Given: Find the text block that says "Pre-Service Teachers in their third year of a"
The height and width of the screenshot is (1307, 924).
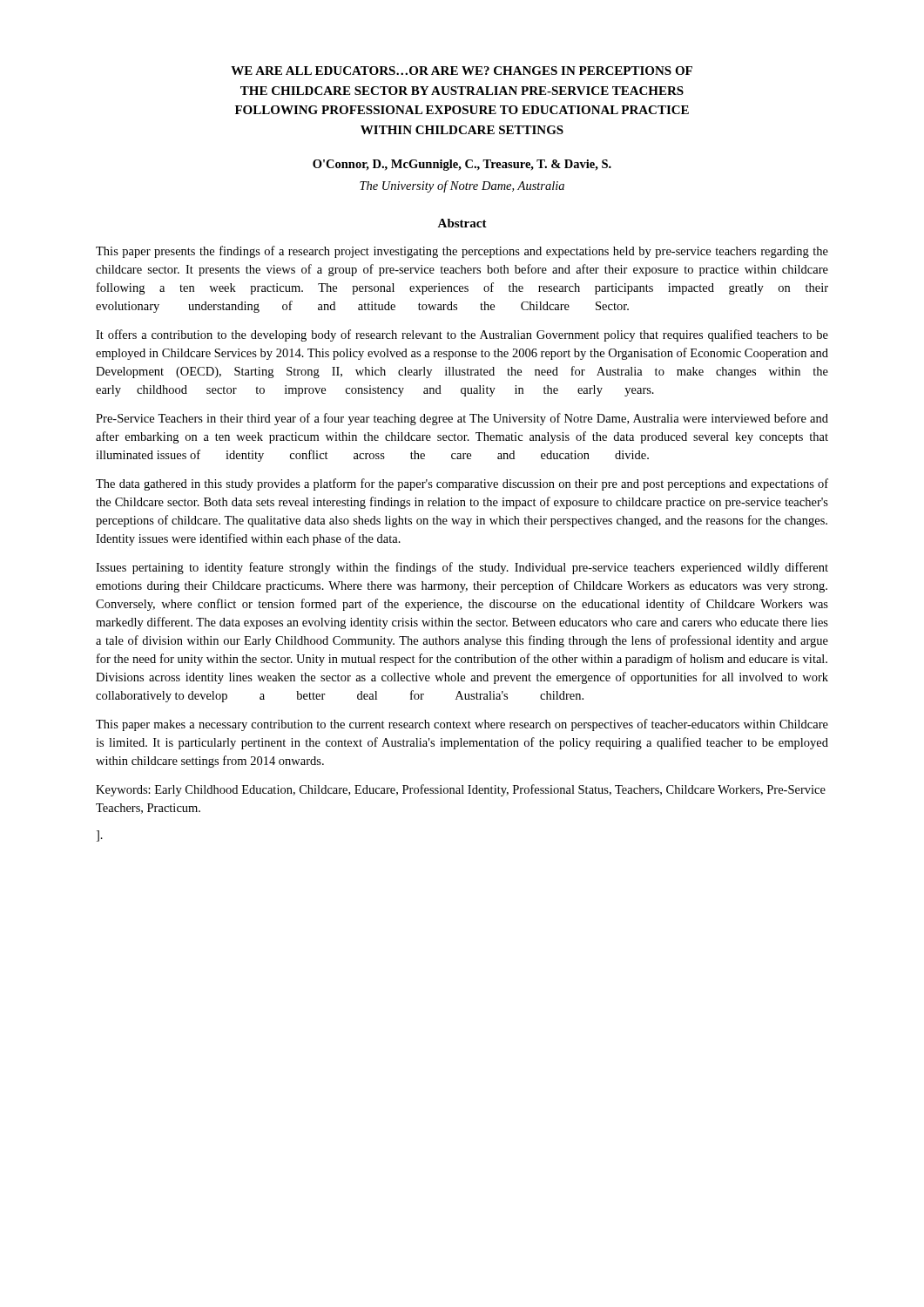Looking at the screenshot, I should click(x=462, y=436).
